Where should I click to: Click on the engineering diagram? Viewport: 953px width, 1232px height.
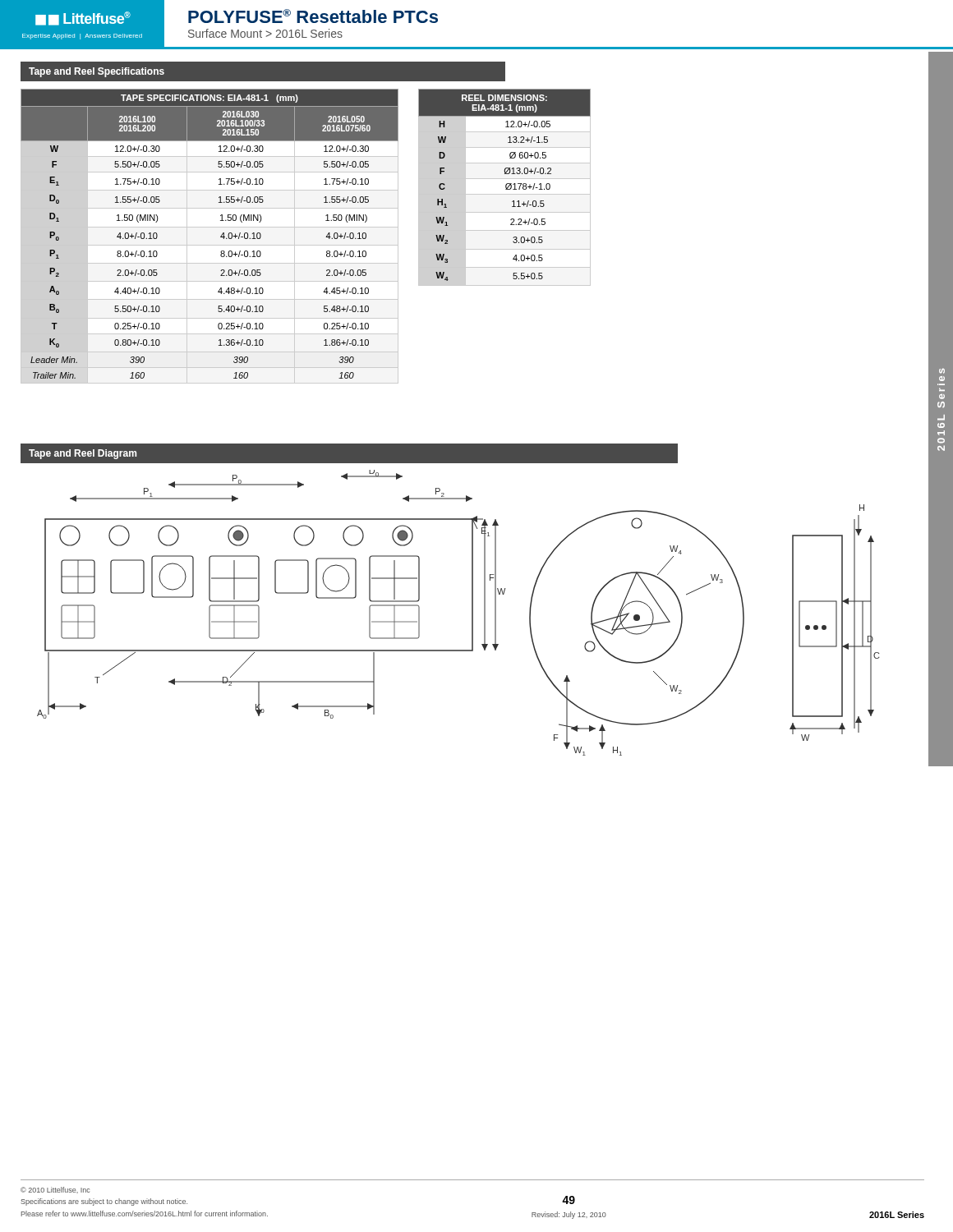click(x=470, y=618)
